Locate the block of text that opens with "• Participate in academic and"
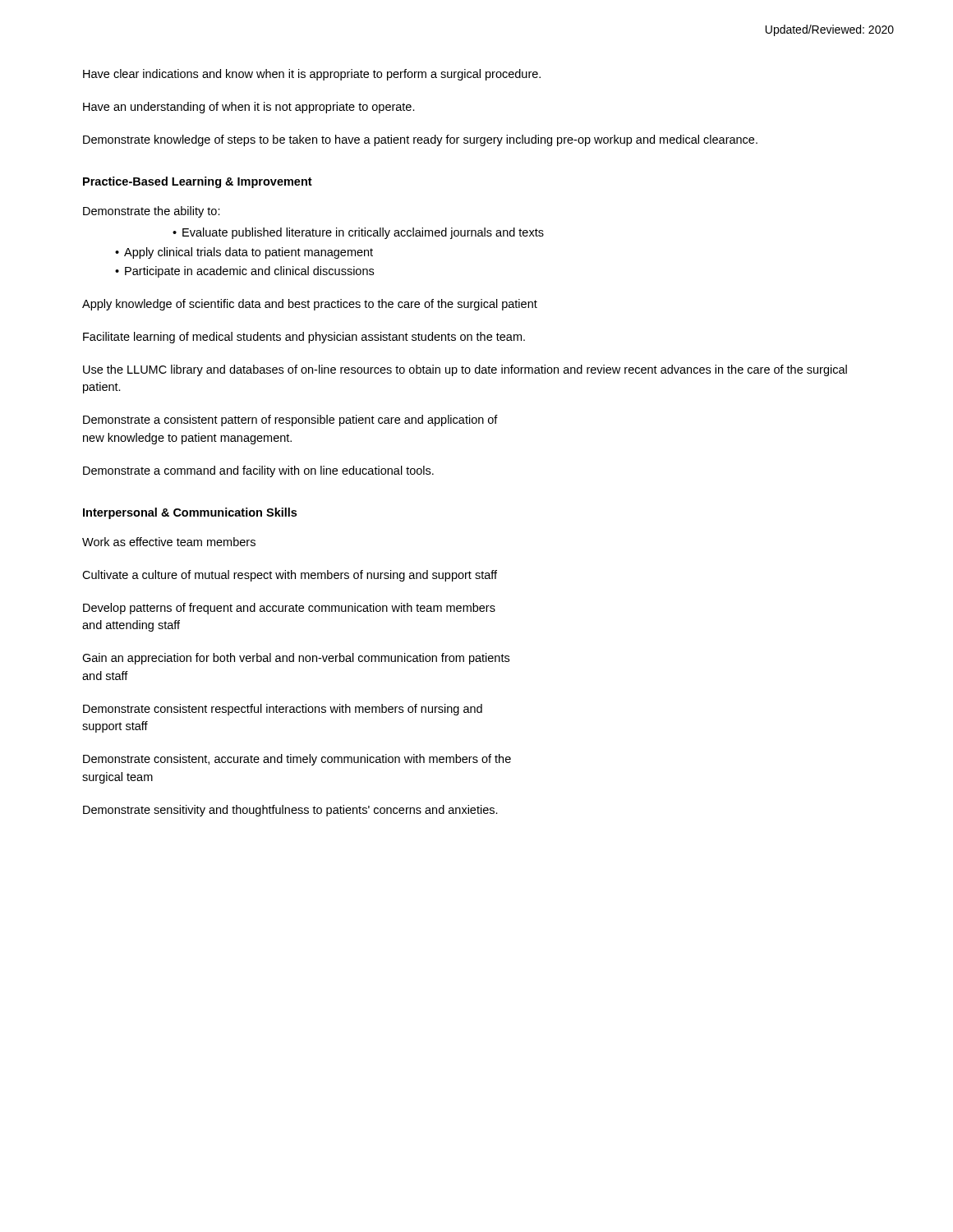953x1232 pixels. [x=245, y=272]
